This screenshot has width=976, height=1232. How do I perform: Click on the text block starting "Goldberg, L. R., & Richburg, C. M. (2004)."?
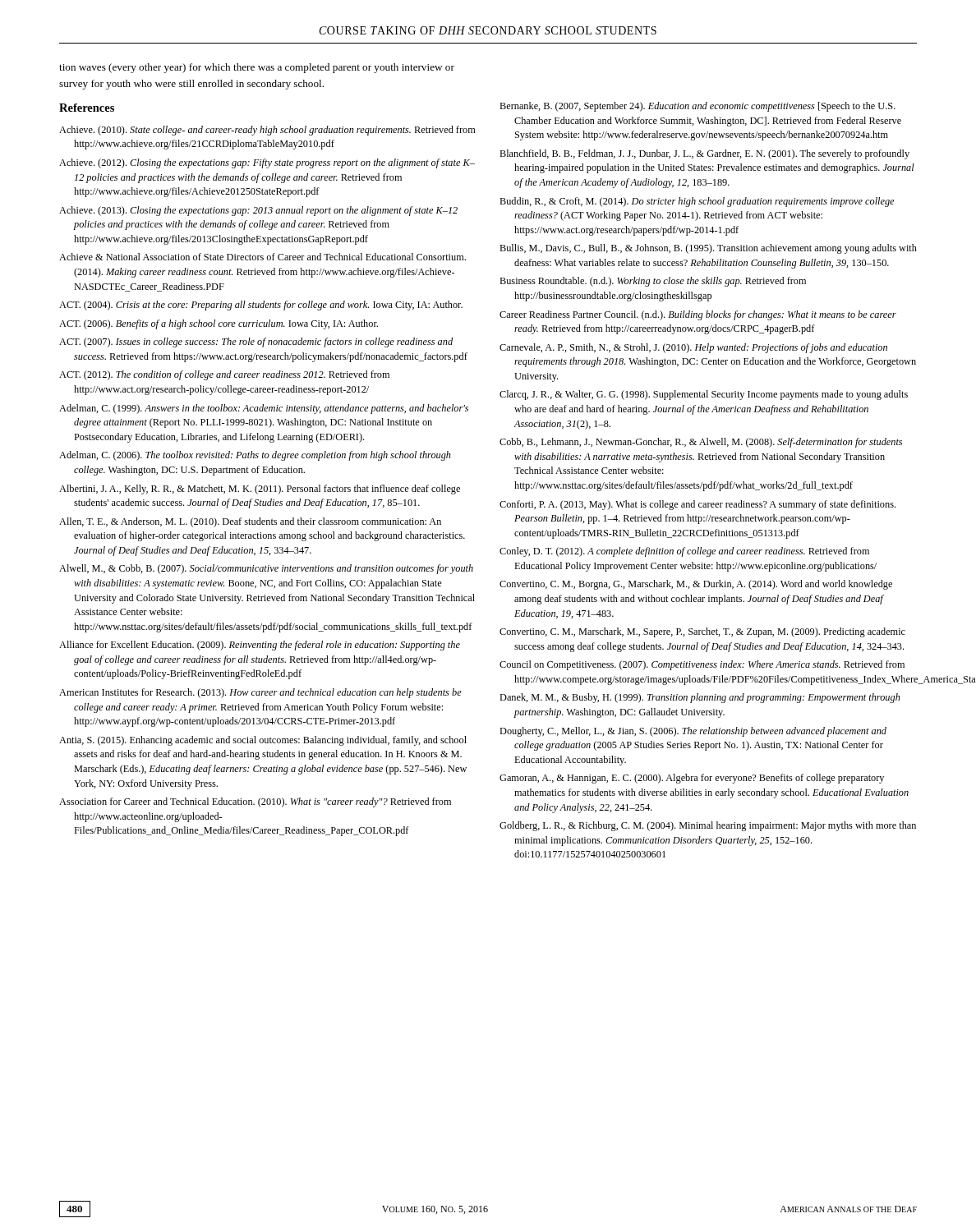point(708,840)
